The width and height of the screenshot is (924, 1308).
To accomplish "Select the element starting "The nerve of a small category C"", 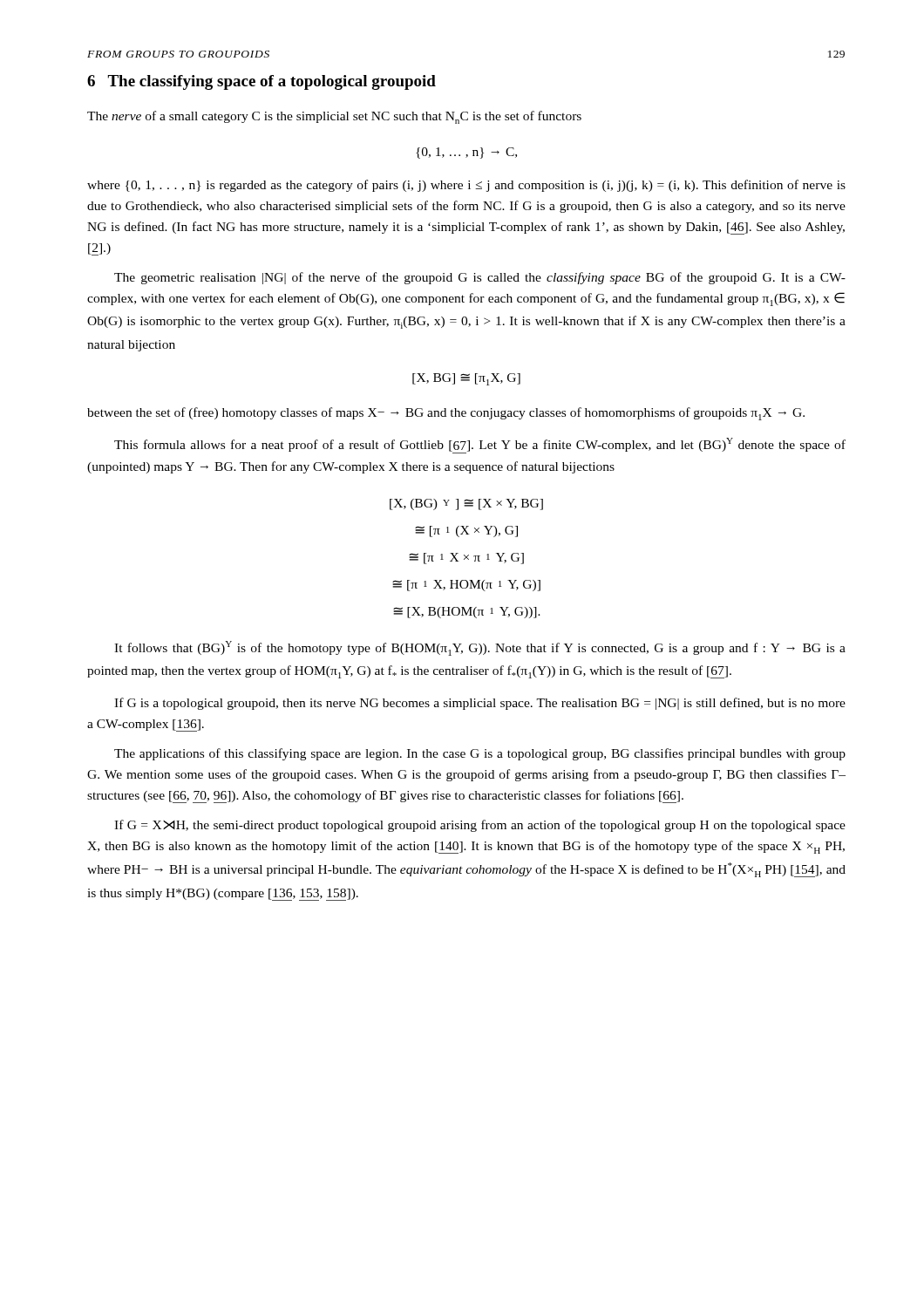I will 466,117.
